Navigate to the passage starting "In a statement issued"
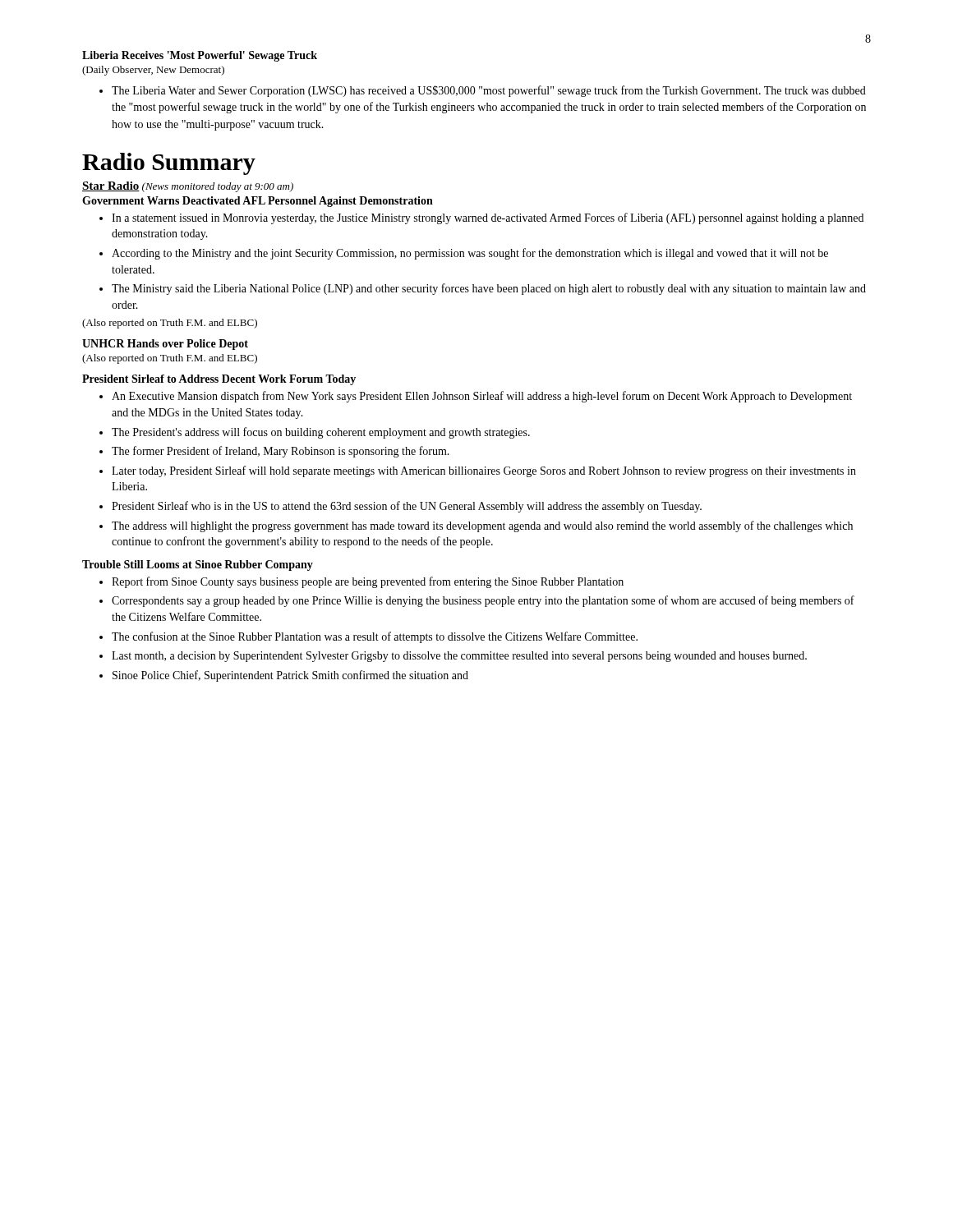 point(488,226)
